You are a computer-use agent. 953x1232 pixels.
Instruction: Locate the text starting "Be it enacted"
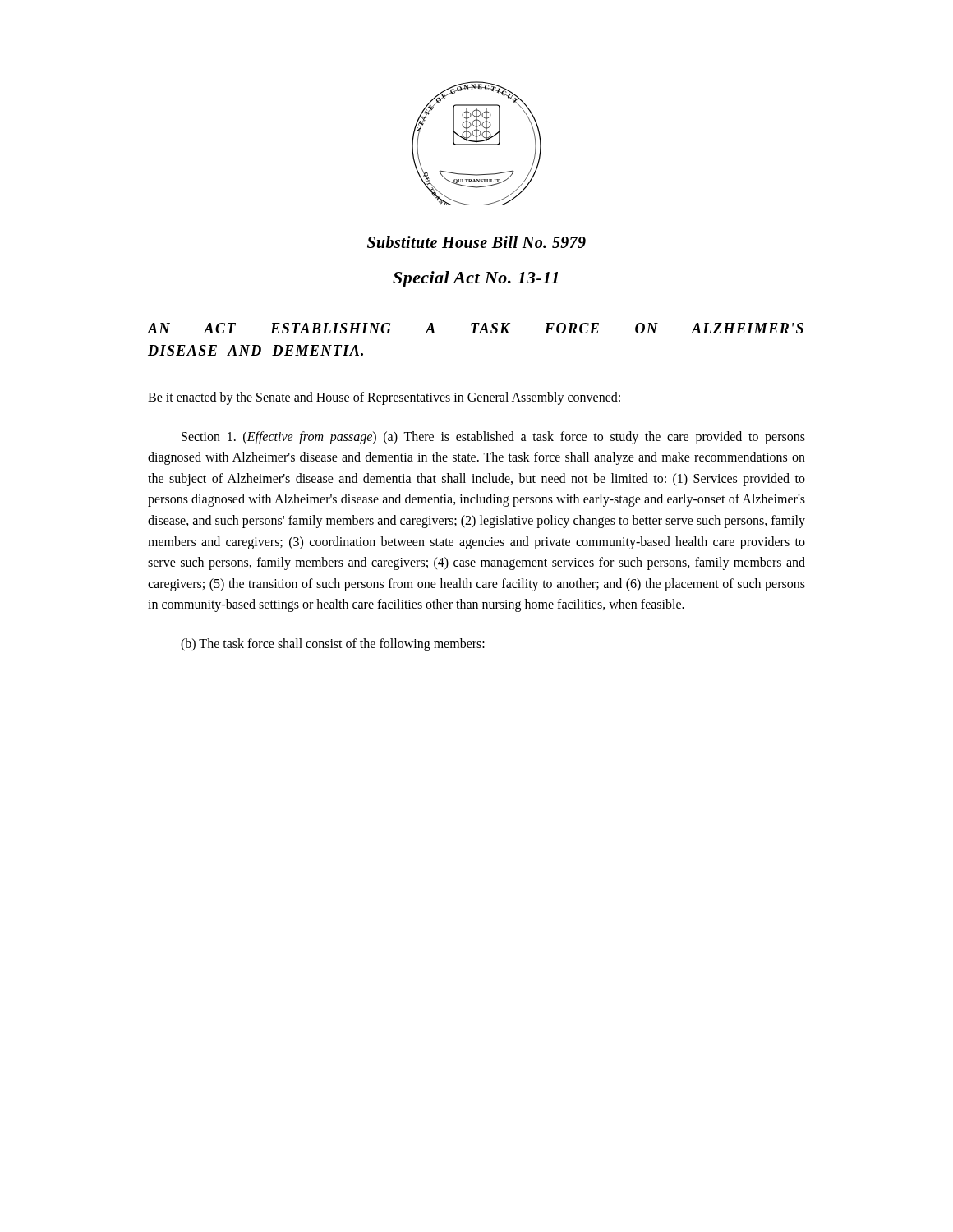point(385,397)
